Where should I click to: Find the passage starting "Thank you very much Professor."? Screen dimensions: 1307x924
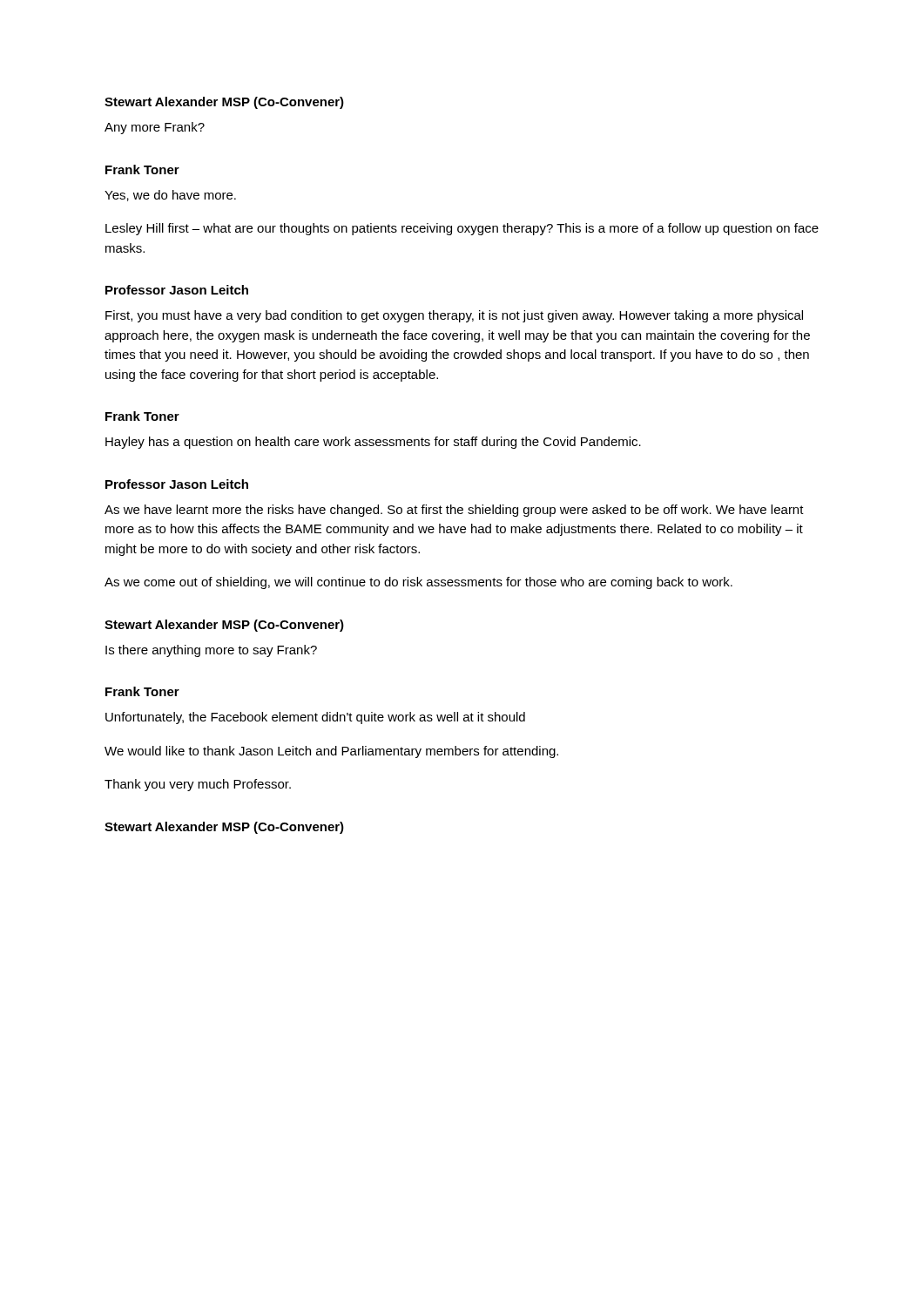click(198, 785)
